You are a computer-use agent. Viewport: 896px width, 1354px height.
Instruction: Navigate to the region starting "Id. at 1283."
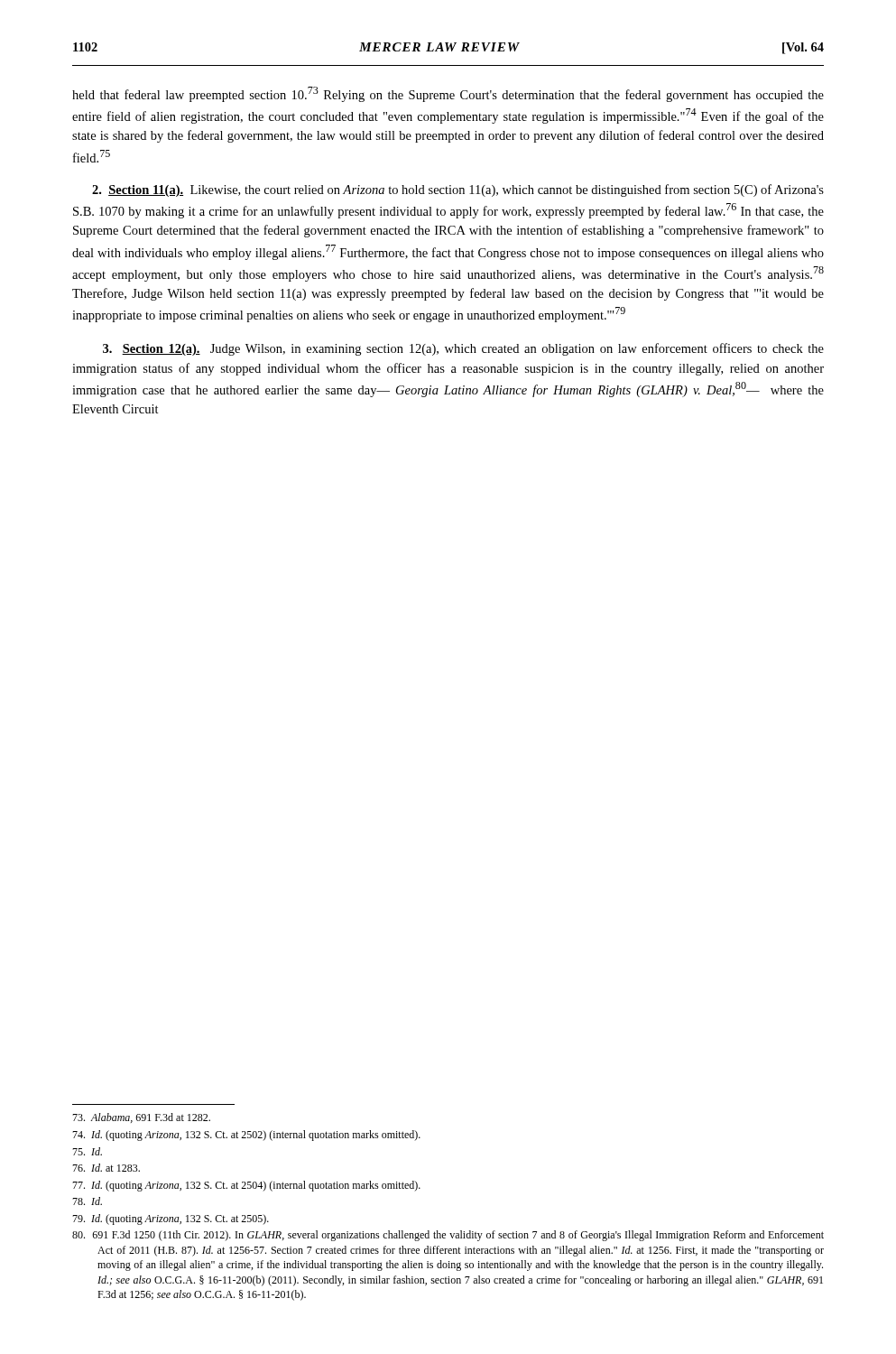click(x=106, y=1168)
